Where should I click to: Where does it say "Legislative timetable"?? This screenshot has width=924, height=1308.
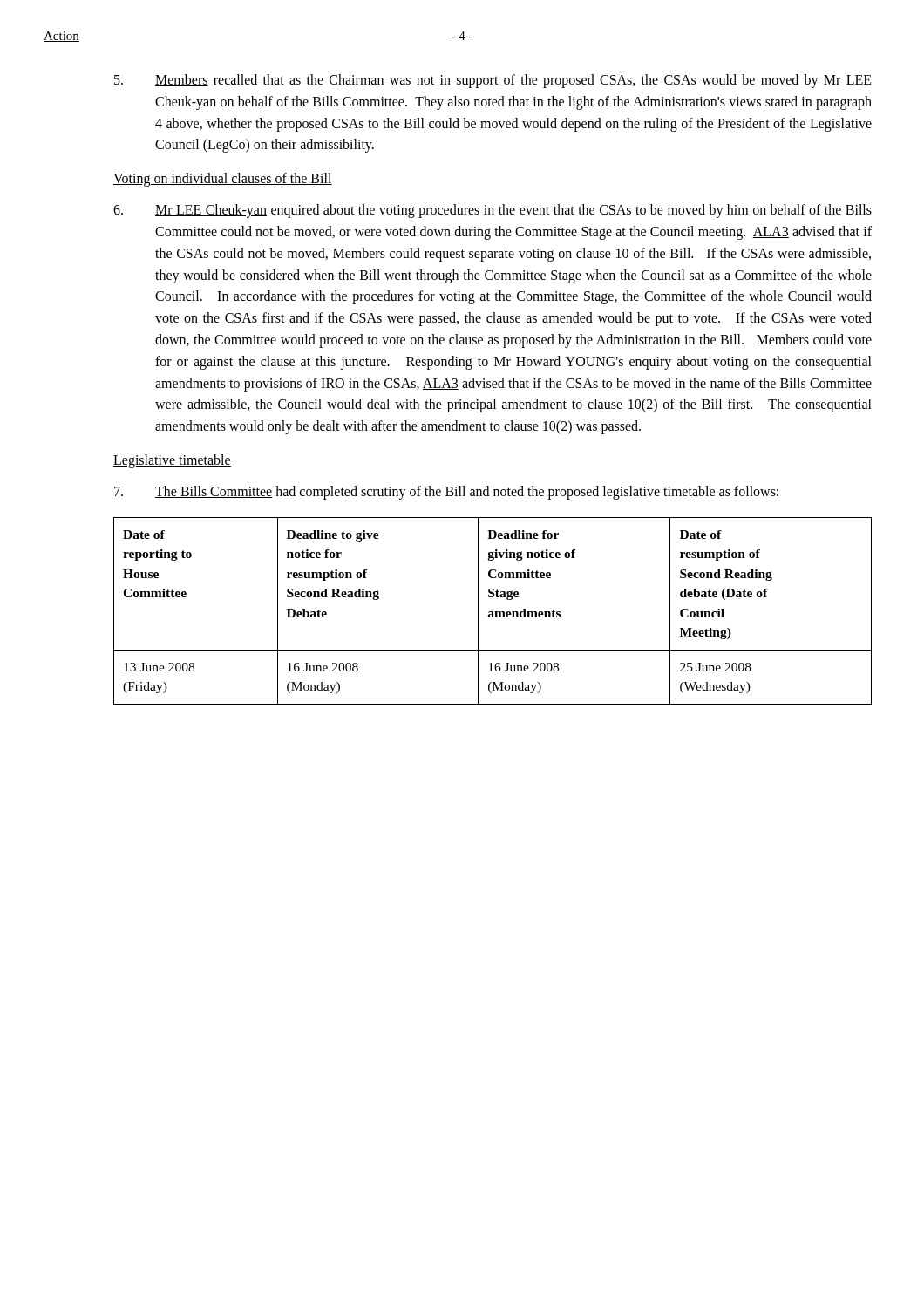(x=172, y=460)
